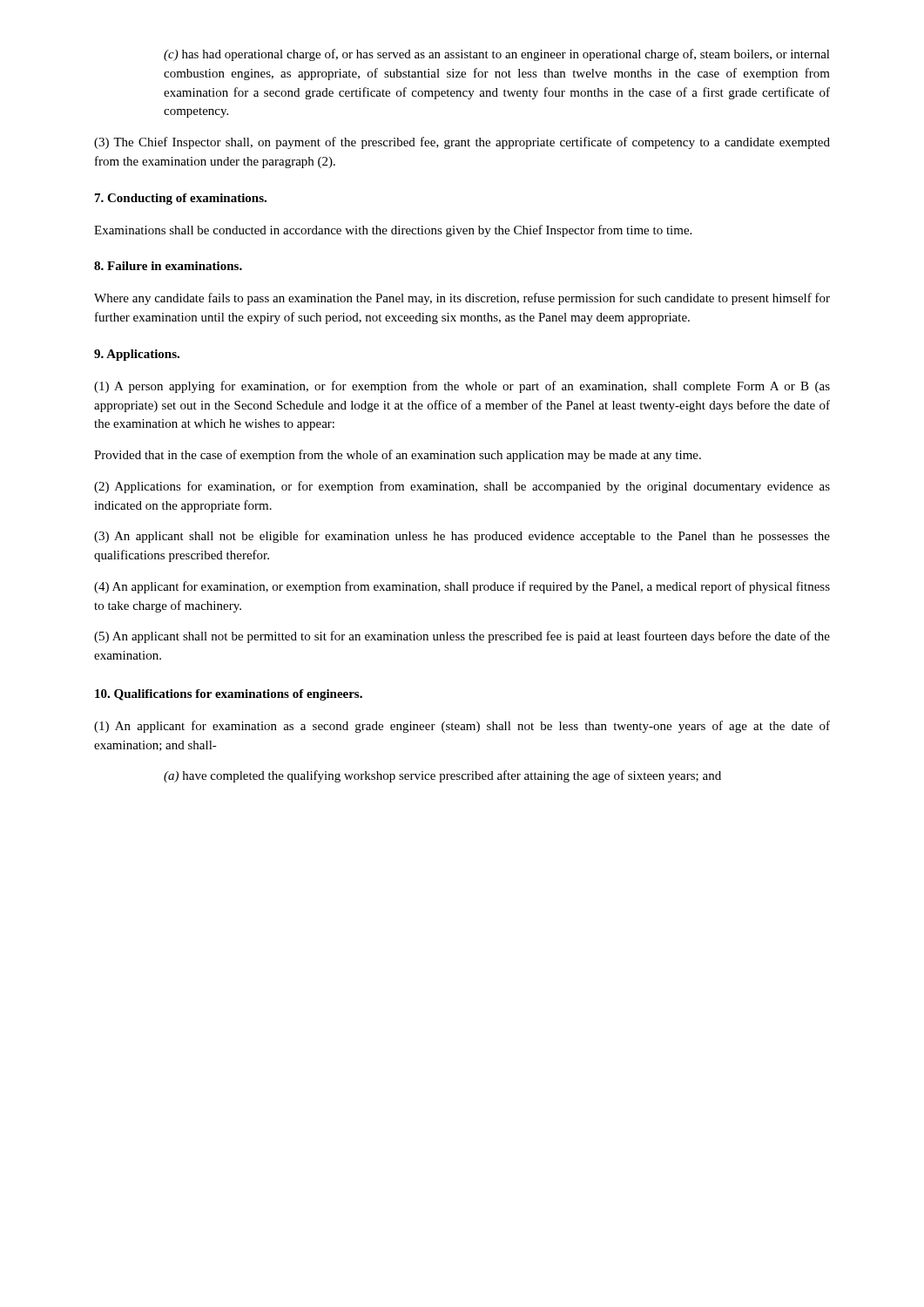Viewport: 924px width, 1307px height.
Task: Where does it say "8. Failure in examinations."?
Action: click(x=168, y=266)
